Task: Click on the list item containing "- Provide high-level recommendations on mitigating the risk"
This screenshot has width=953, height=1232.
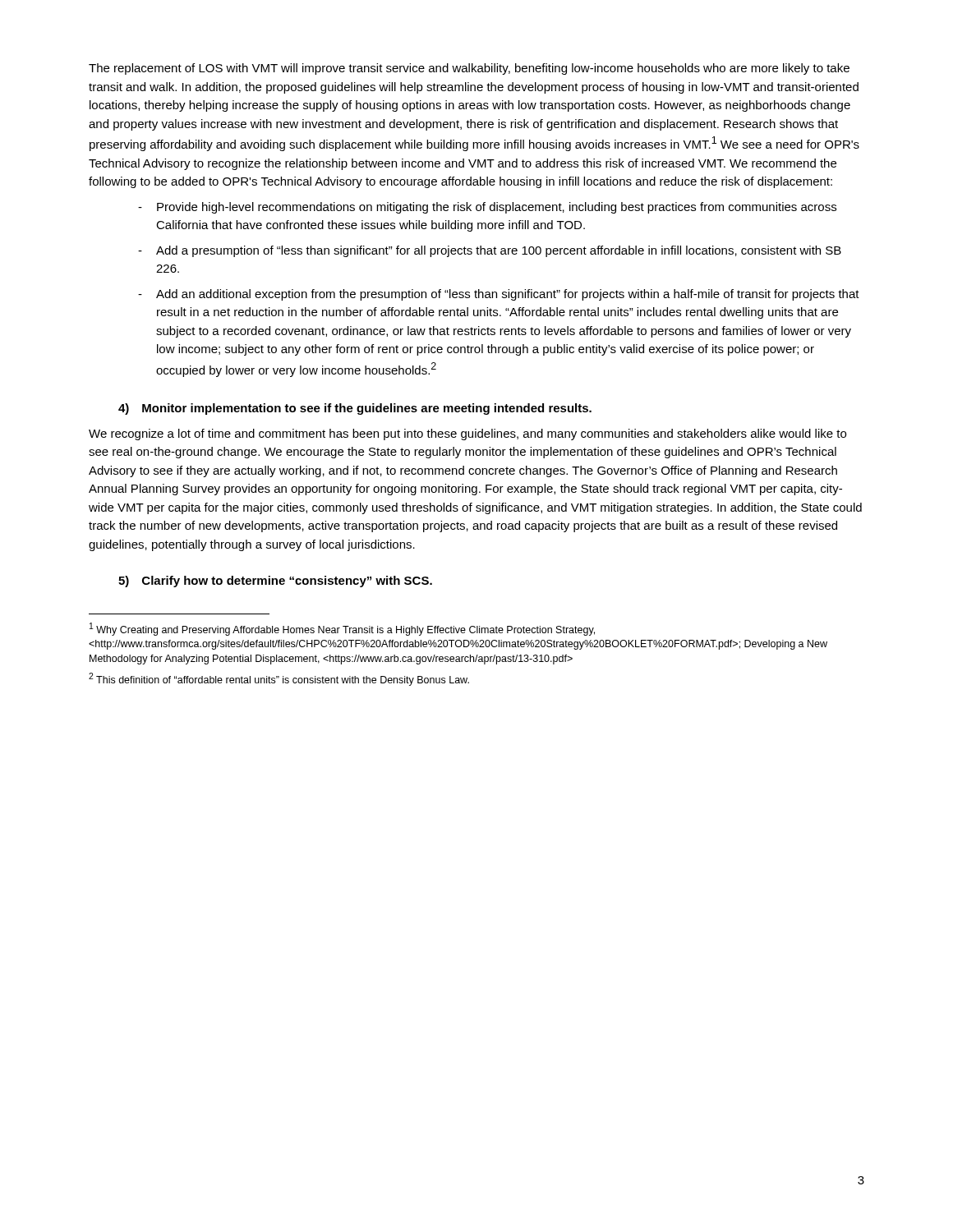Action: pyautogui.click(x=501, y=216)
